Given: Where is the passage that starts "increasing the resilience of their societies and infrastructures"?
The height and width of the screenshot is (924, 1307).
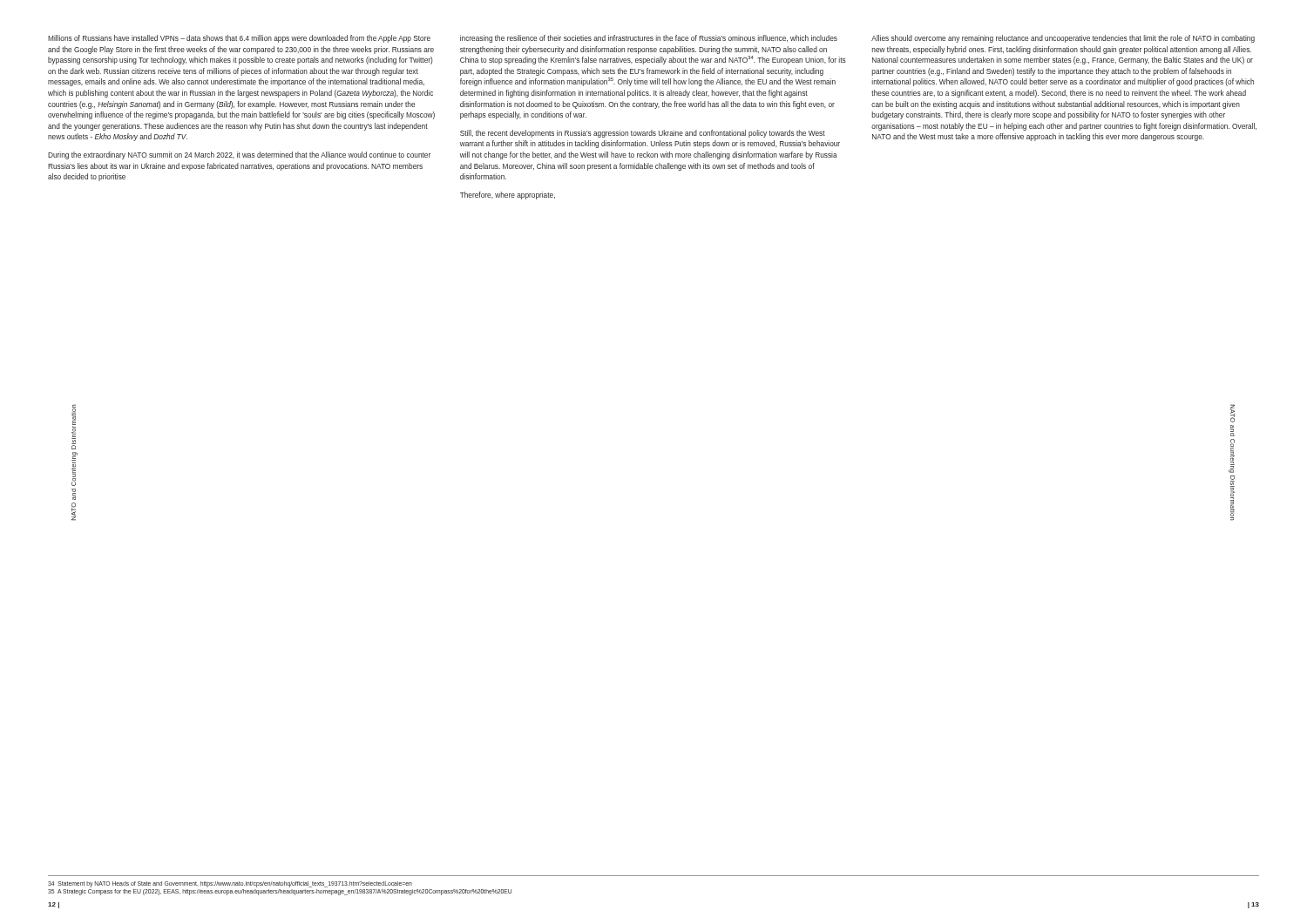Looking at the screenshot, I should tap(654, 117).
